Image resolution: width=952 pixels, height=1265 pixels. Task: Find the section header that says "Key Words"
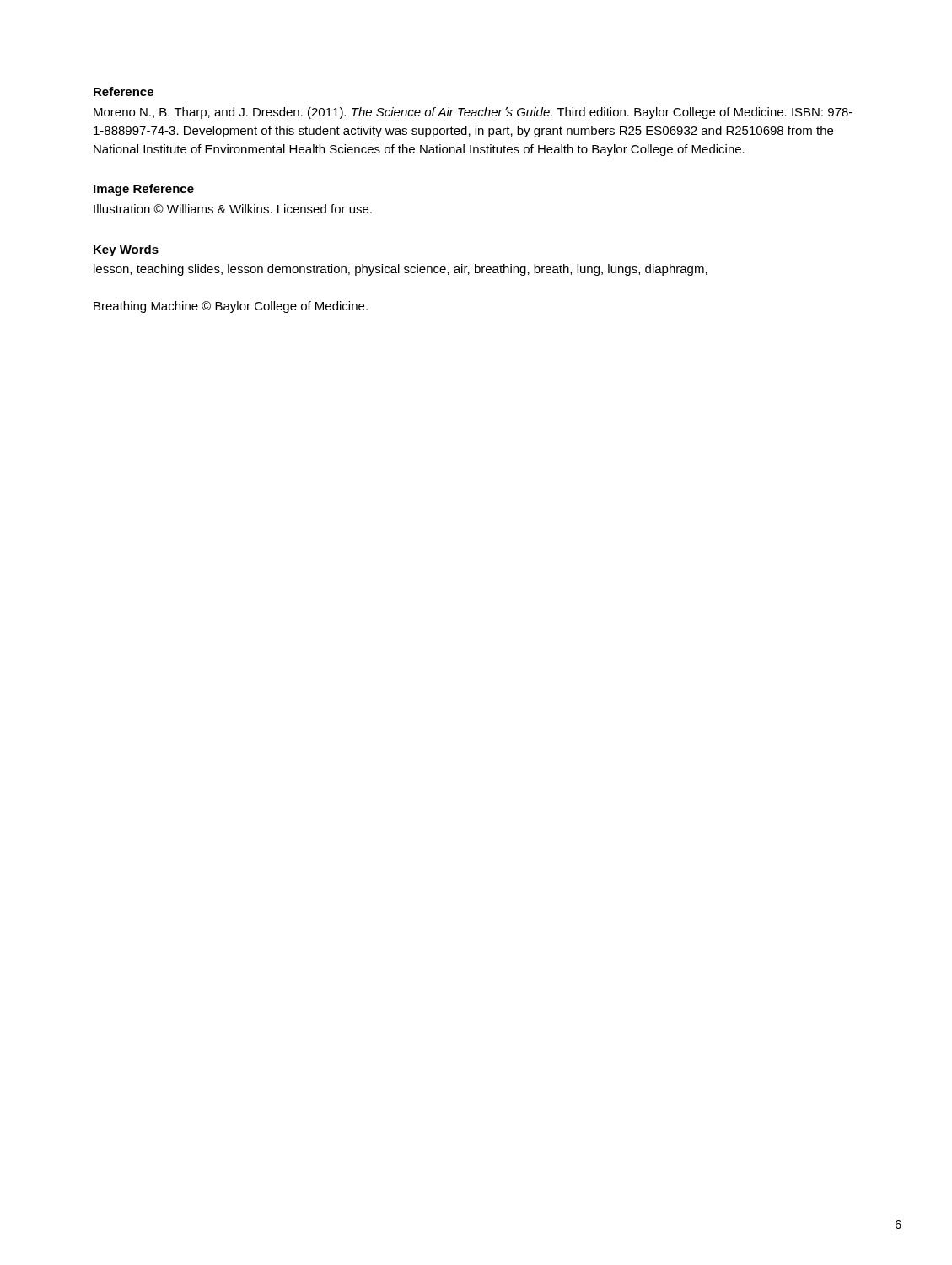pyautogui.click(x=126, y=249)
